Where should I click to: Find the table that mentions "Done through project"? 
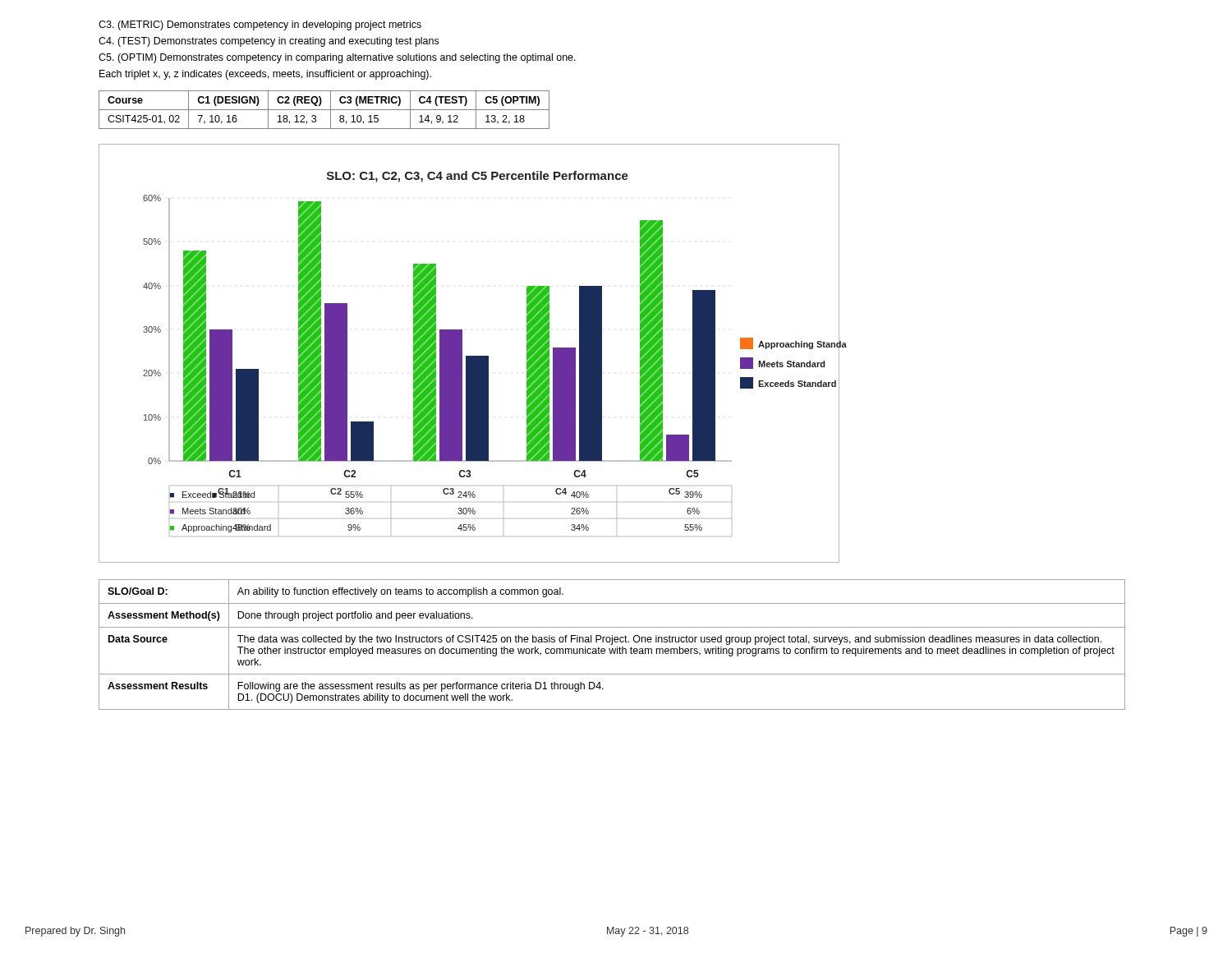click(612, 645)
